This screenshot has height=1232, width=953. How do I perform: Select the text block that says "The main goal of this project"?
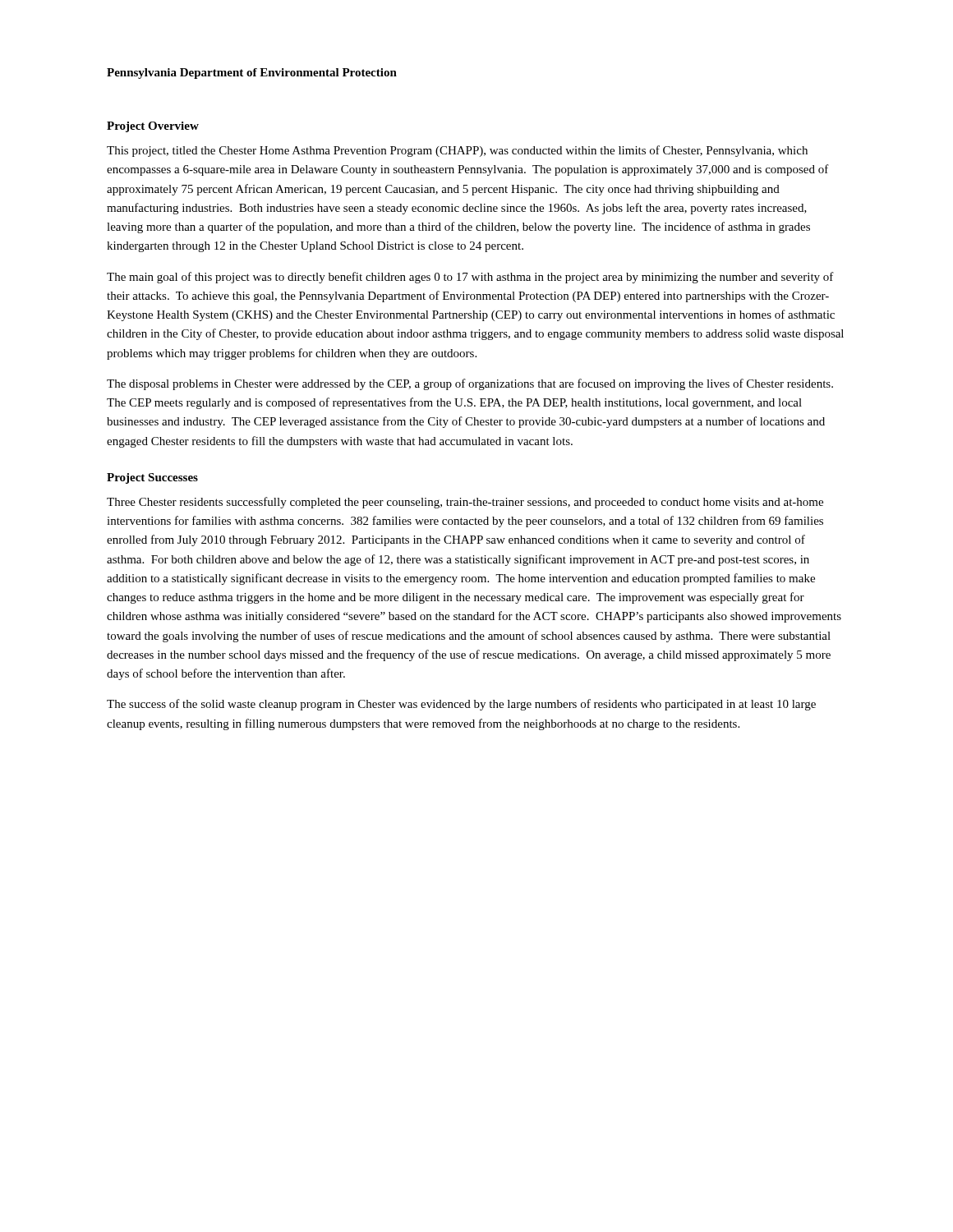(475, 315)
